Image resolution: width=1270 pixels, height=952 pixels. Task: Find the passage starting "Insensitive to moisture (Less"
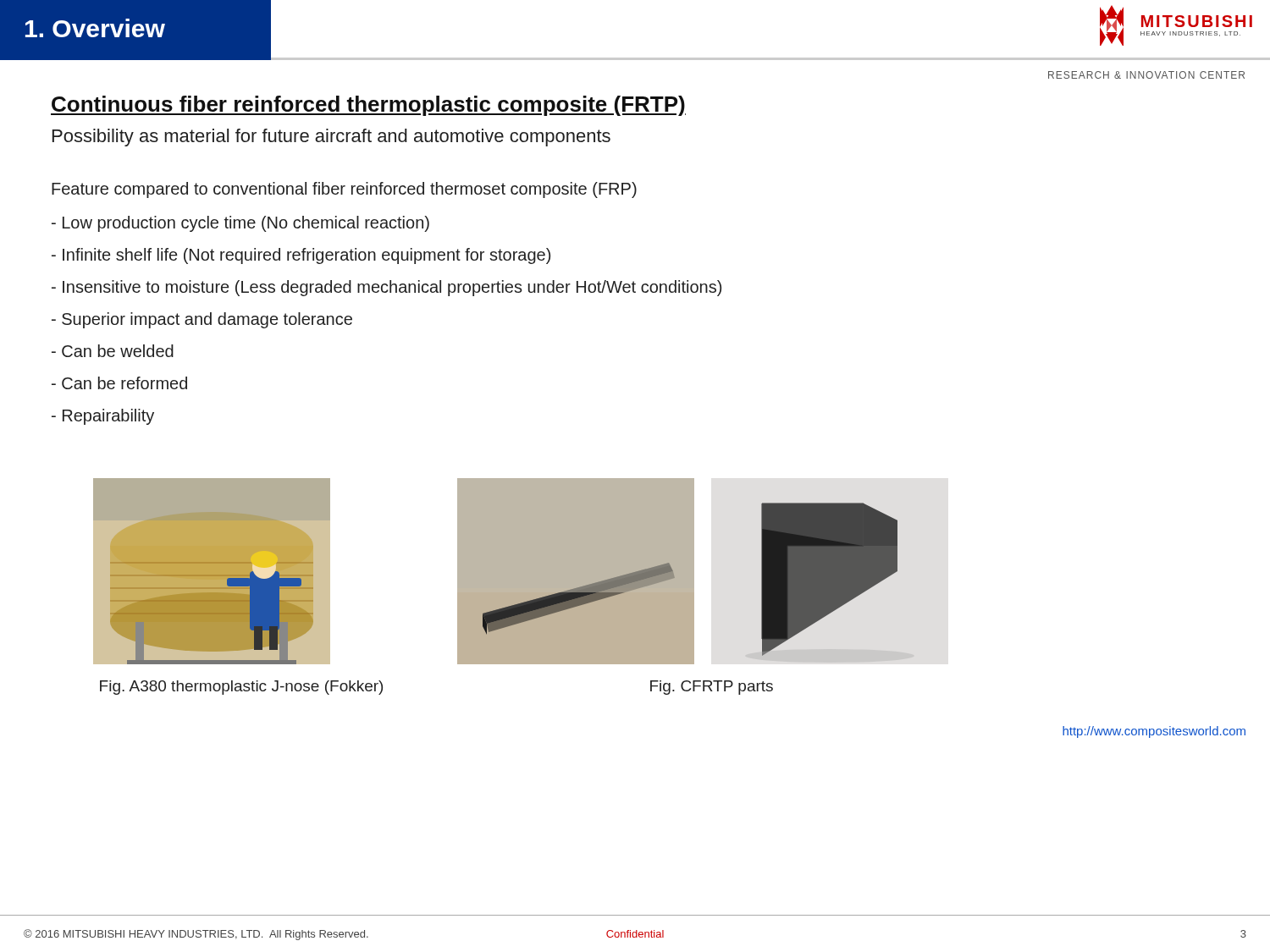[x=387, y=287]
